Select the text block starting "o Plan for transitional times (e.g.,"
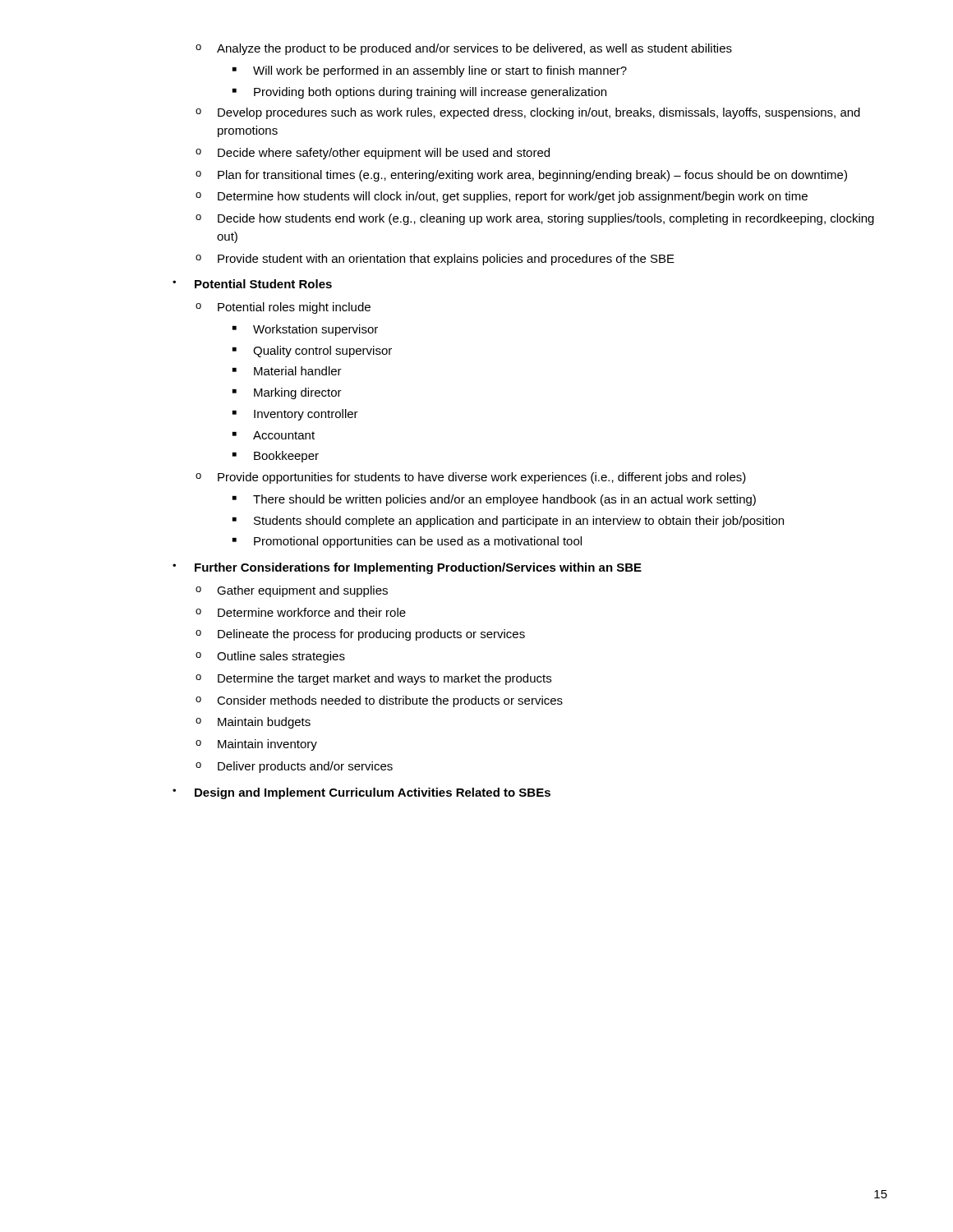The image size is (953, 1232). (541, 174)
